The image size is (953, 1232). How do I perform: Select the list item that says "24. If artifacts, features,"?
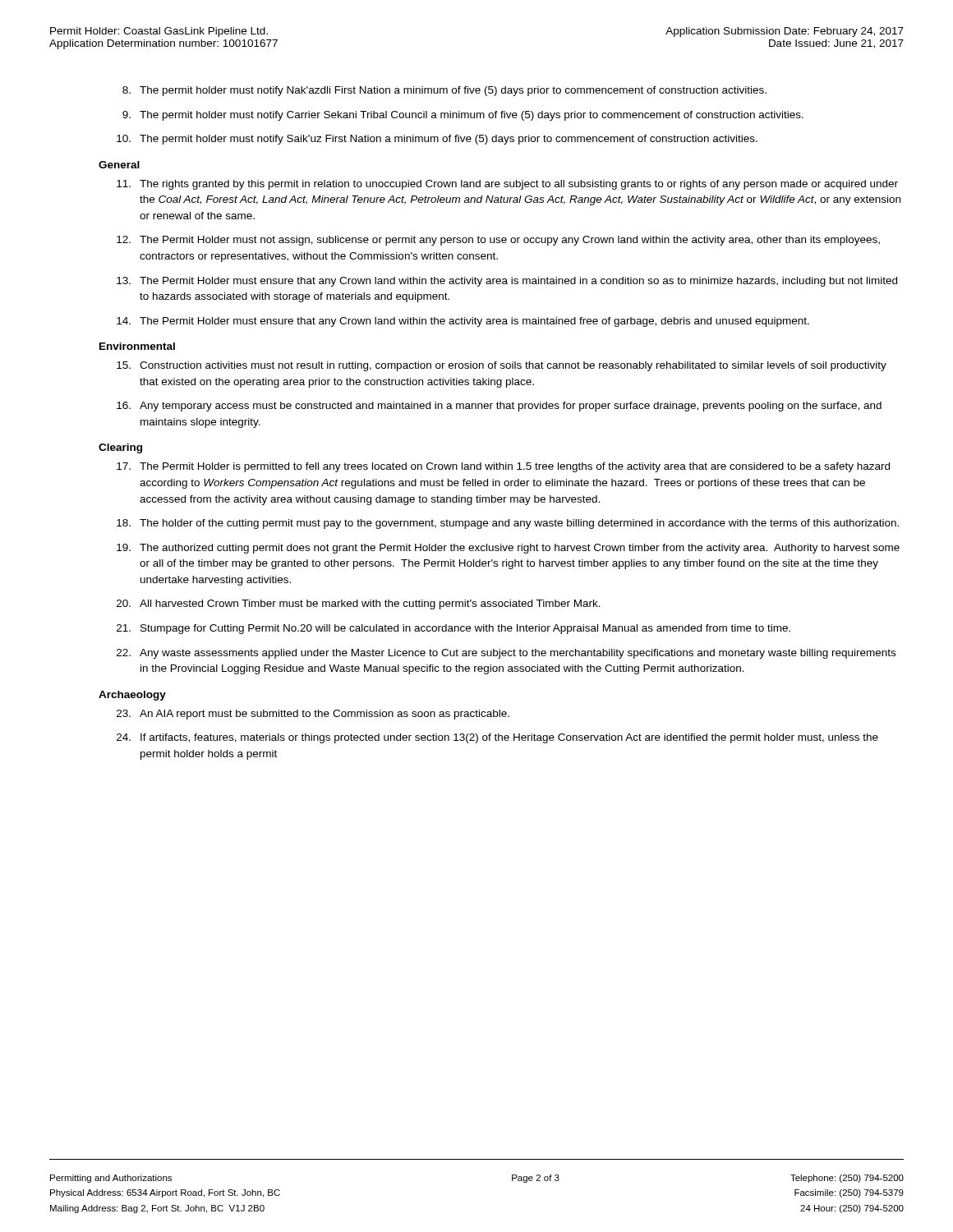(476, 746)
